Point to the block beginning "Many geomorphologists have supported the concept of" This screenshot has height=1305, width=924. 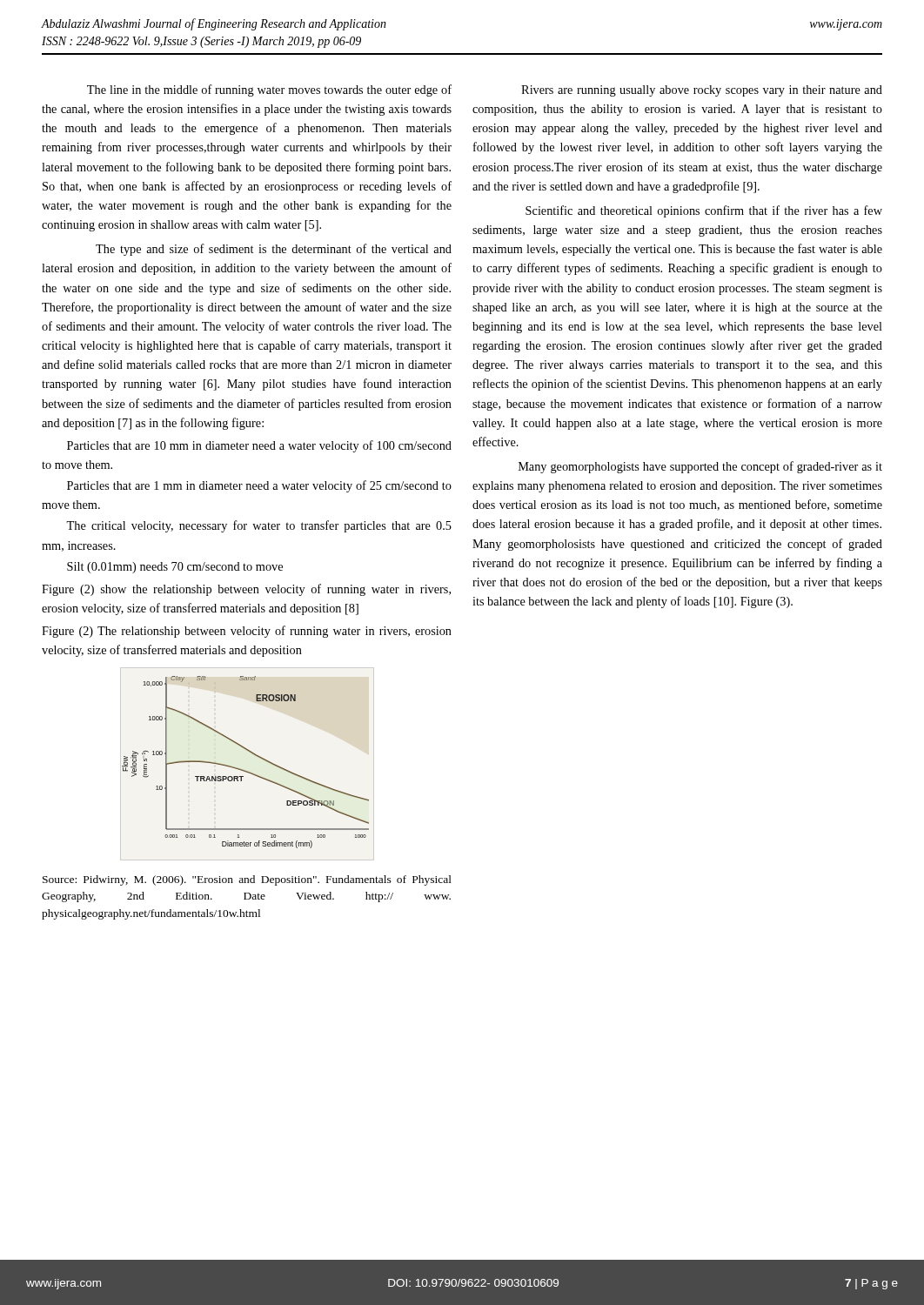coord(677,534)
